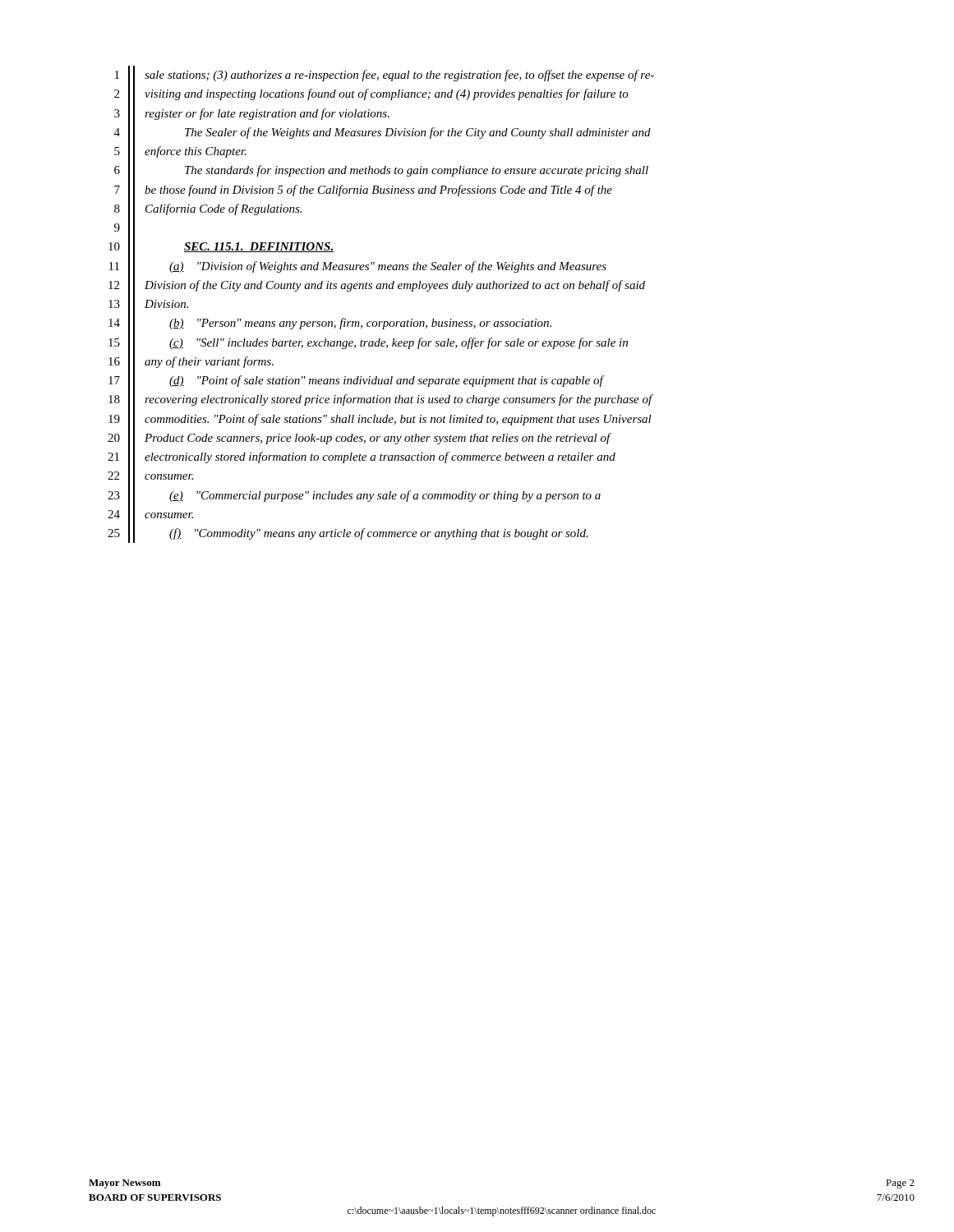Find the list item that says "24 consumer."
This screenshot has height=1232, width=954.
pos(150,514)
